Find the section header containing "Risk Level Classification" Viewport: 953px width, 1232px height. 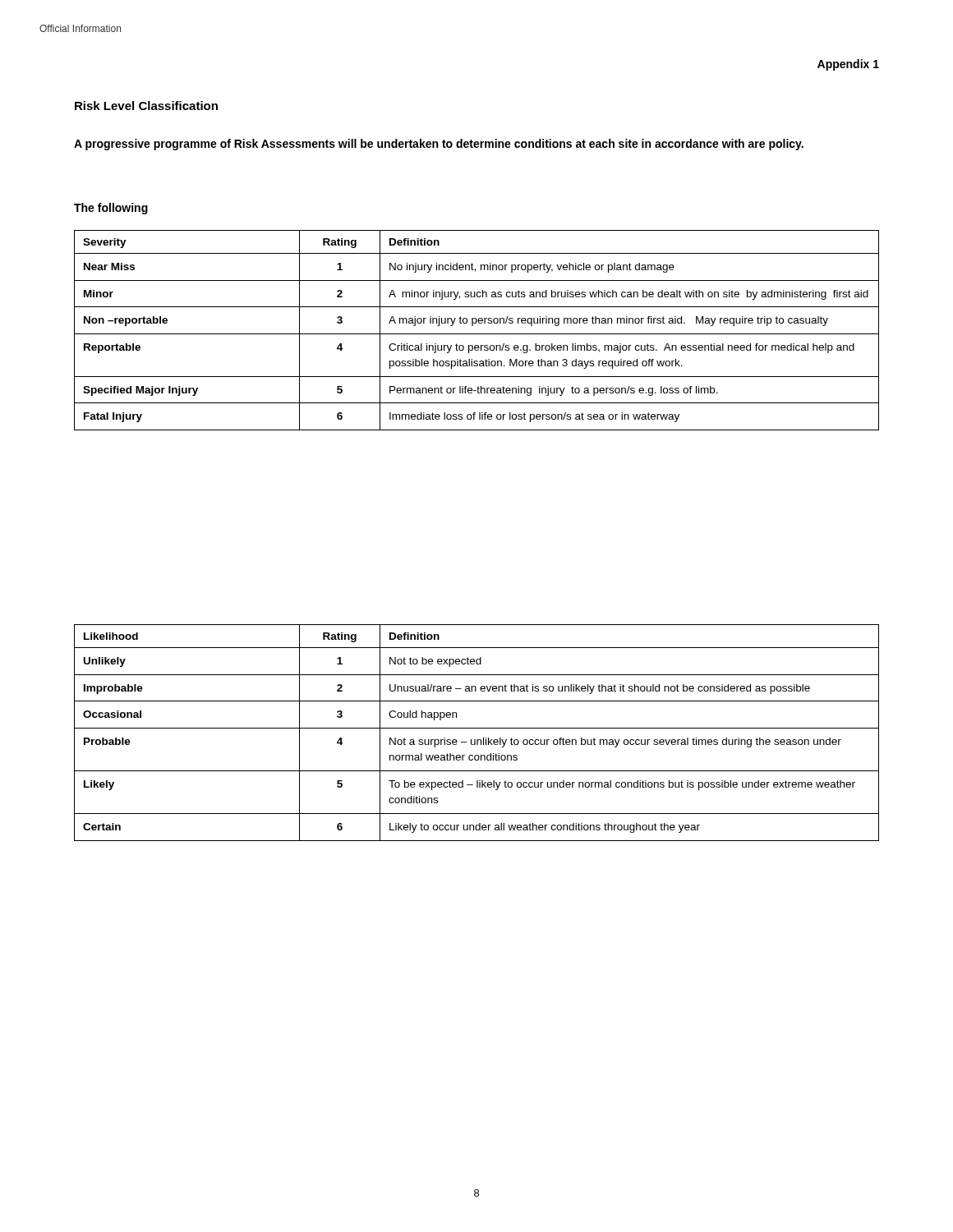click(x=146, y=106)
